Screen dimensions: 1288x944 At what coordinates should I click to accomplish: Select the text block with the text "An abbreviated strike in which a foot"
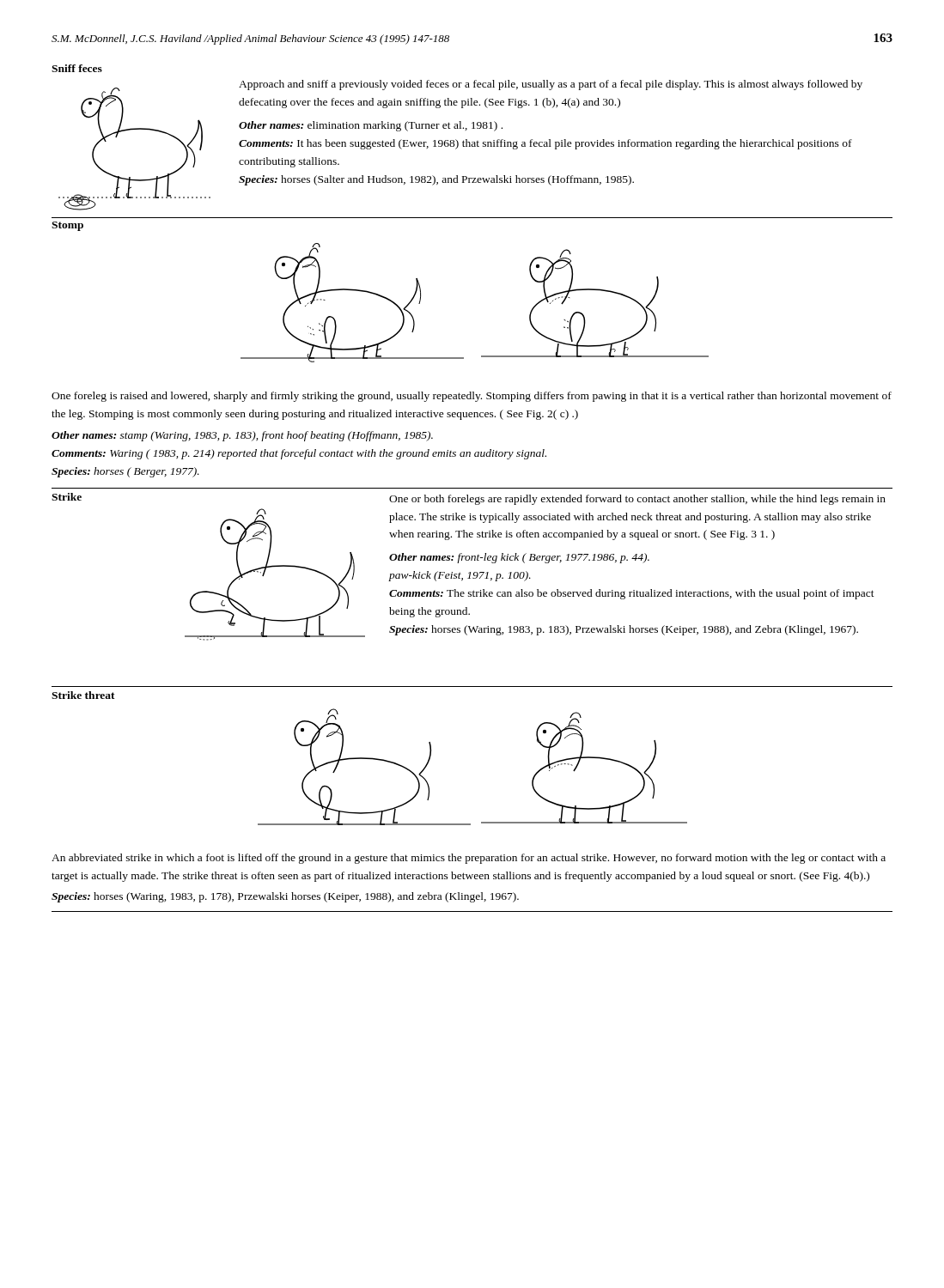pyautogui.click(x=472, y=867)
